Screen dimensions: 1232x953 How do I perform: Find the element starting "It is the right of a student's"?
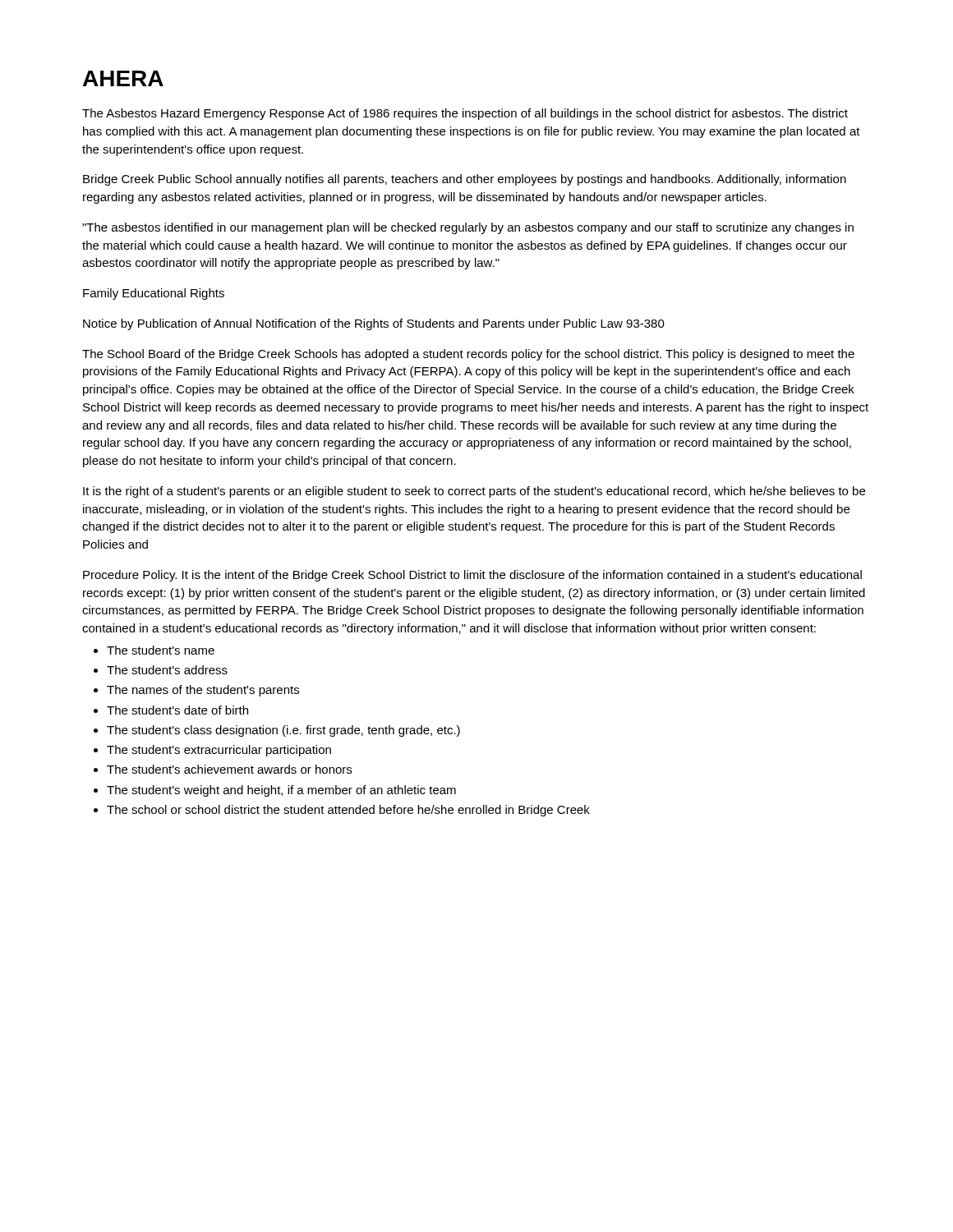point(476,518)
